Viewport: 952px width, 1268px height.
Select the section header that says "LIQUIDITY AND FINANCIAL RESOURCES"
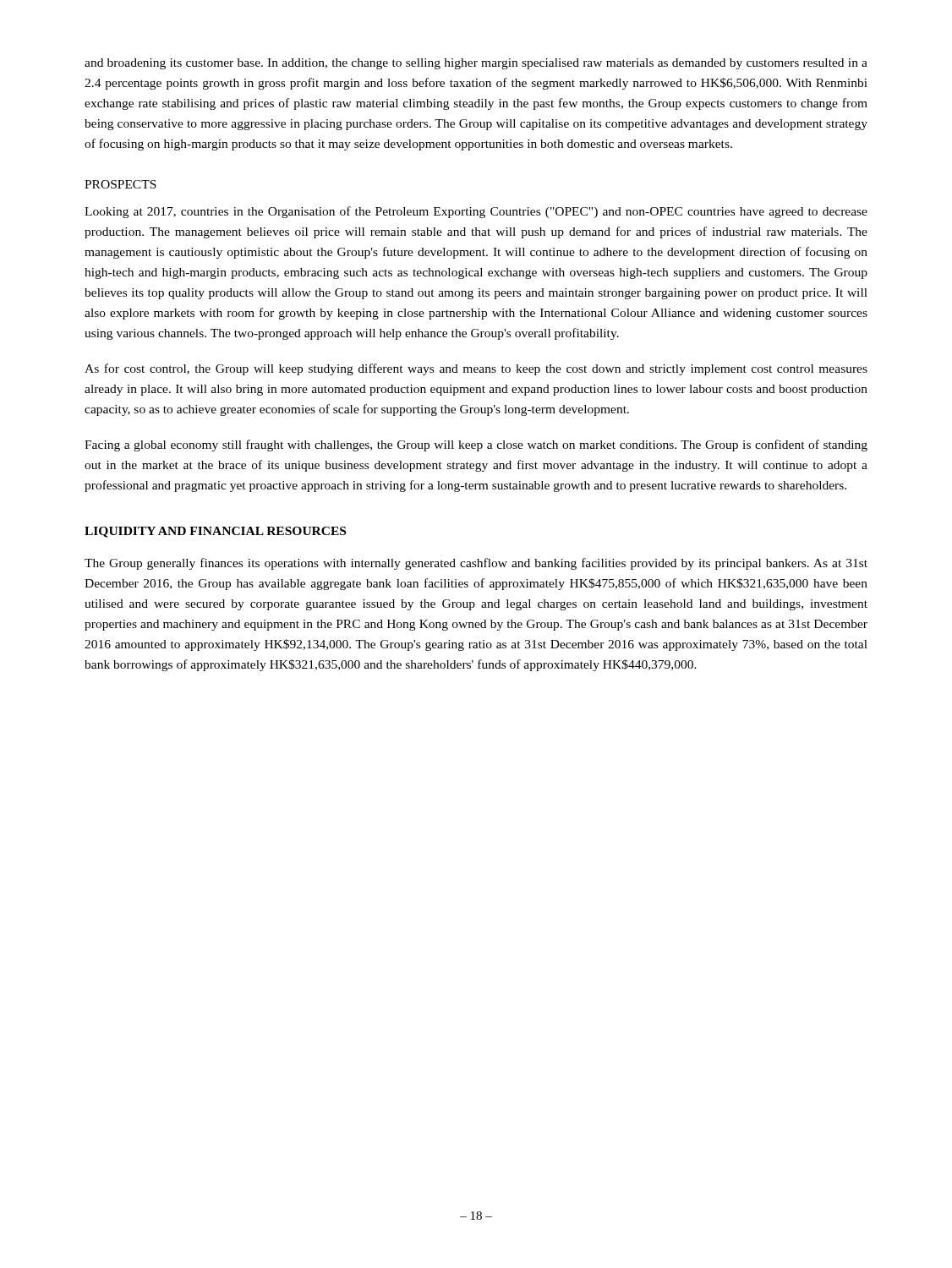216,531
